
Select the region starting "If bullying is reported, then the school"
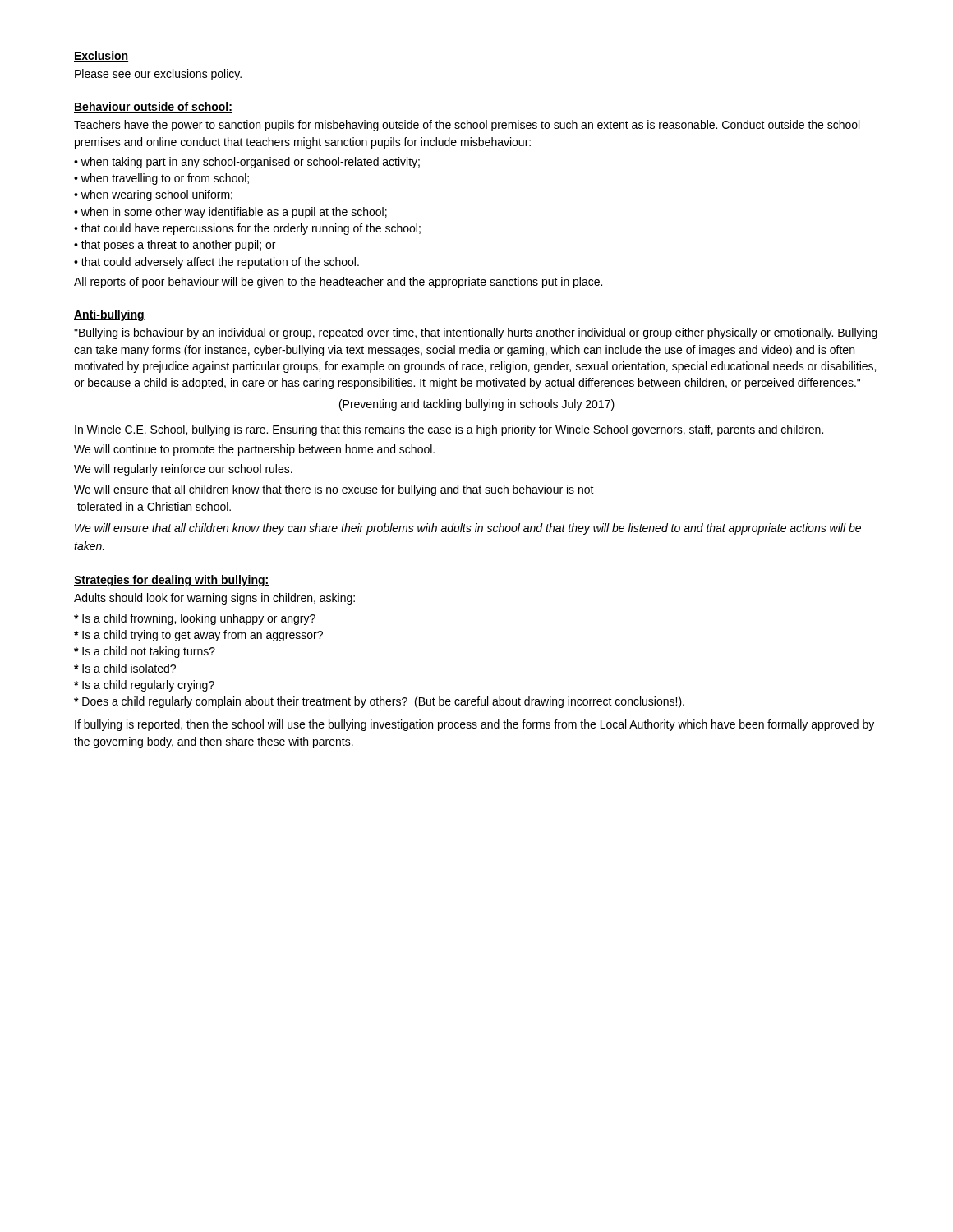[x=474, y=733]
